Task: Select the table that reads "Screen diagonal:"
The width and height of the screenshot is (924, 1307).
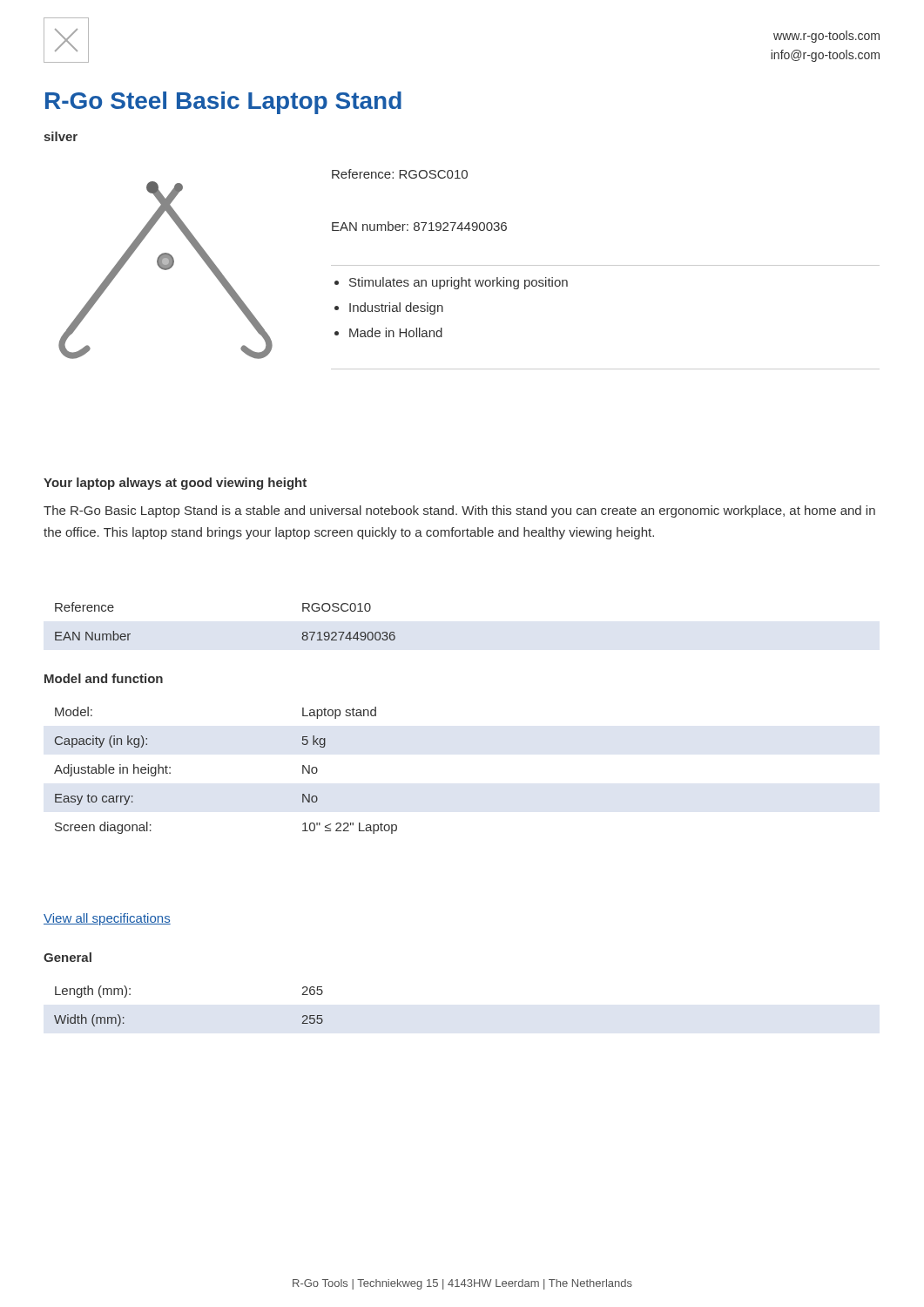Action: point(462,769)
